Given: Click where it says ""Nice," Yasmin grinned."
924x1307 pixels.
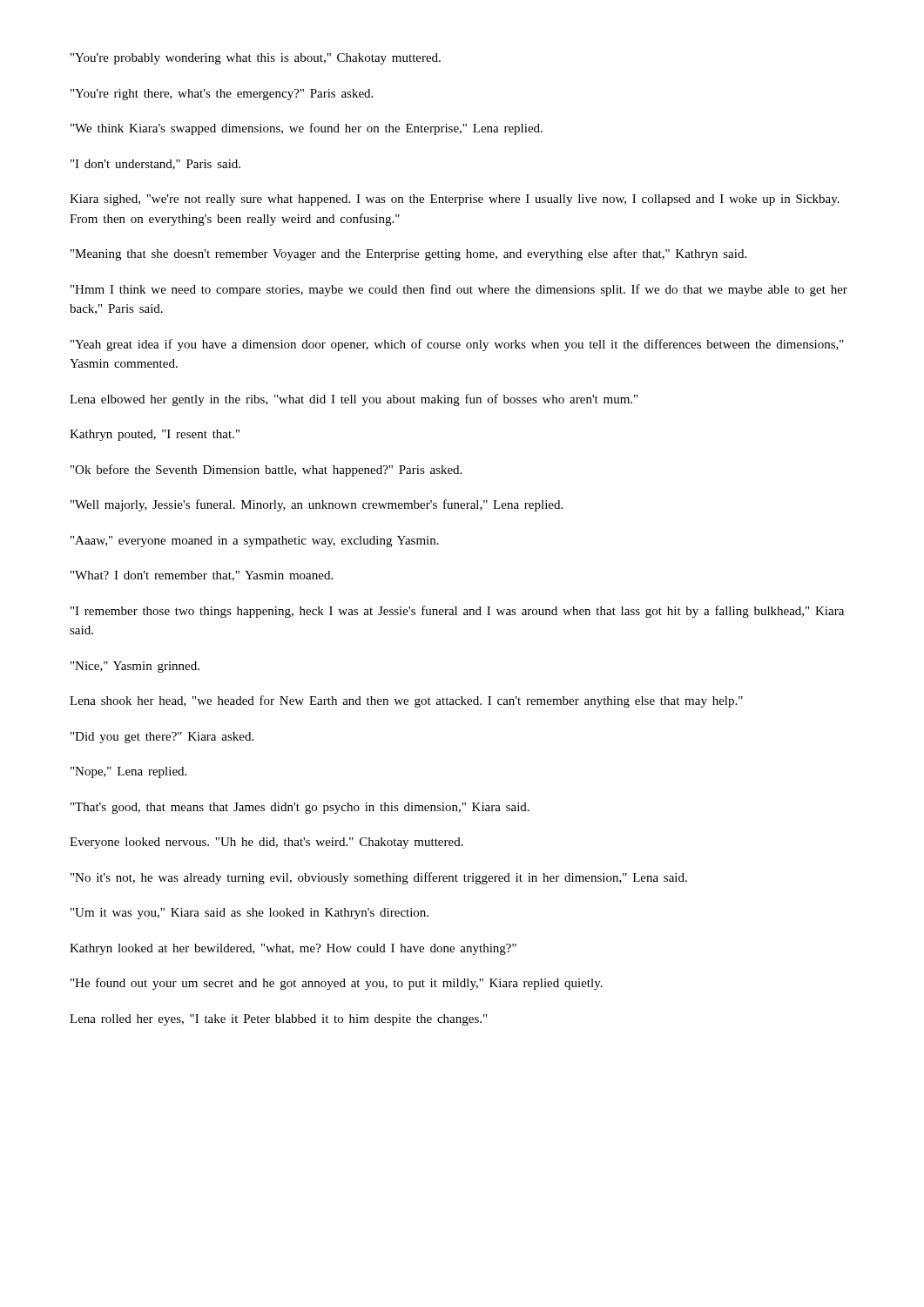Looking at the screenshot, I should 135,665.
